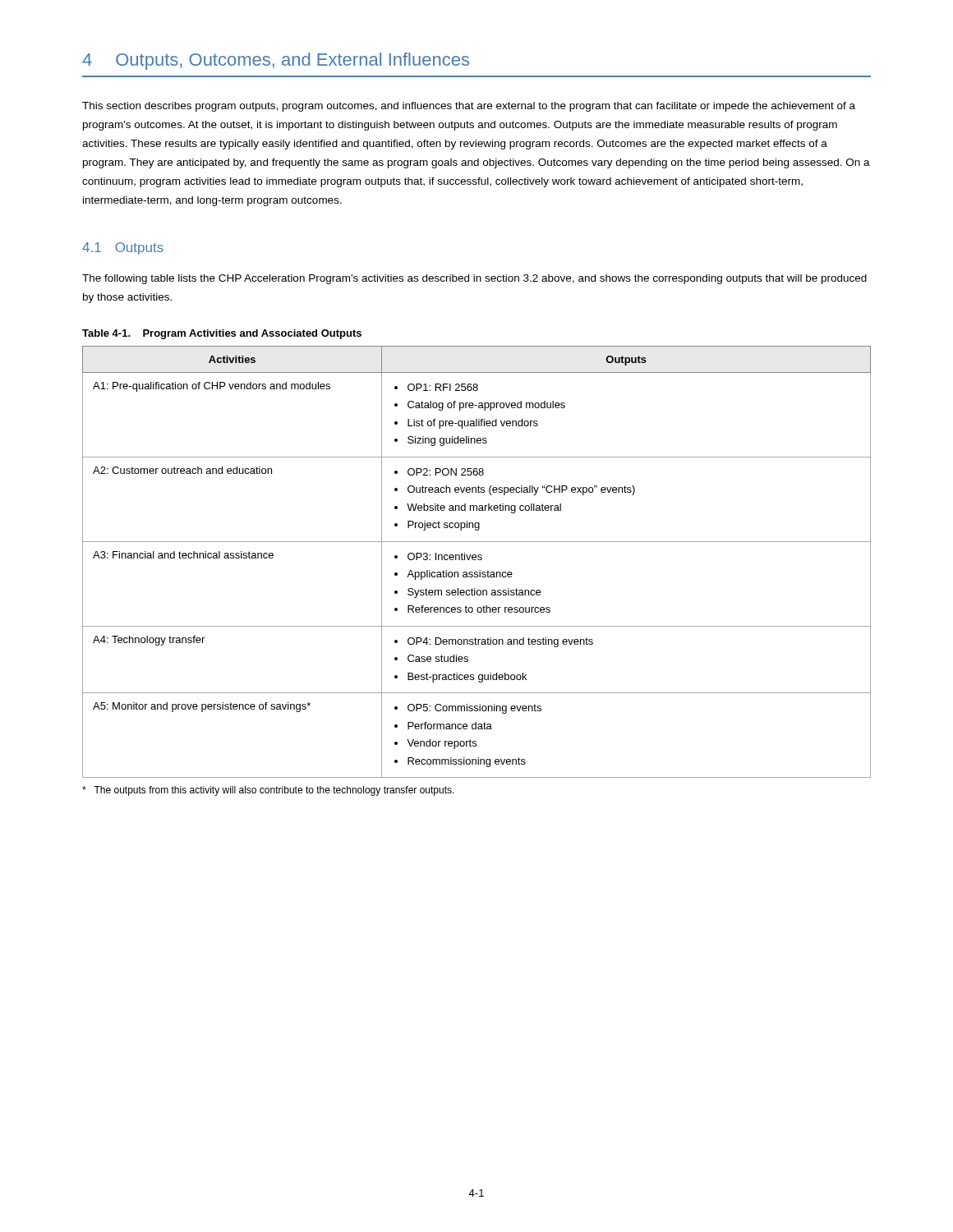The height and width of the screenshot is (1232, 953).
Task: Navigate to the text starting "This section describes program outputs, program"
Action: point(476,153)
